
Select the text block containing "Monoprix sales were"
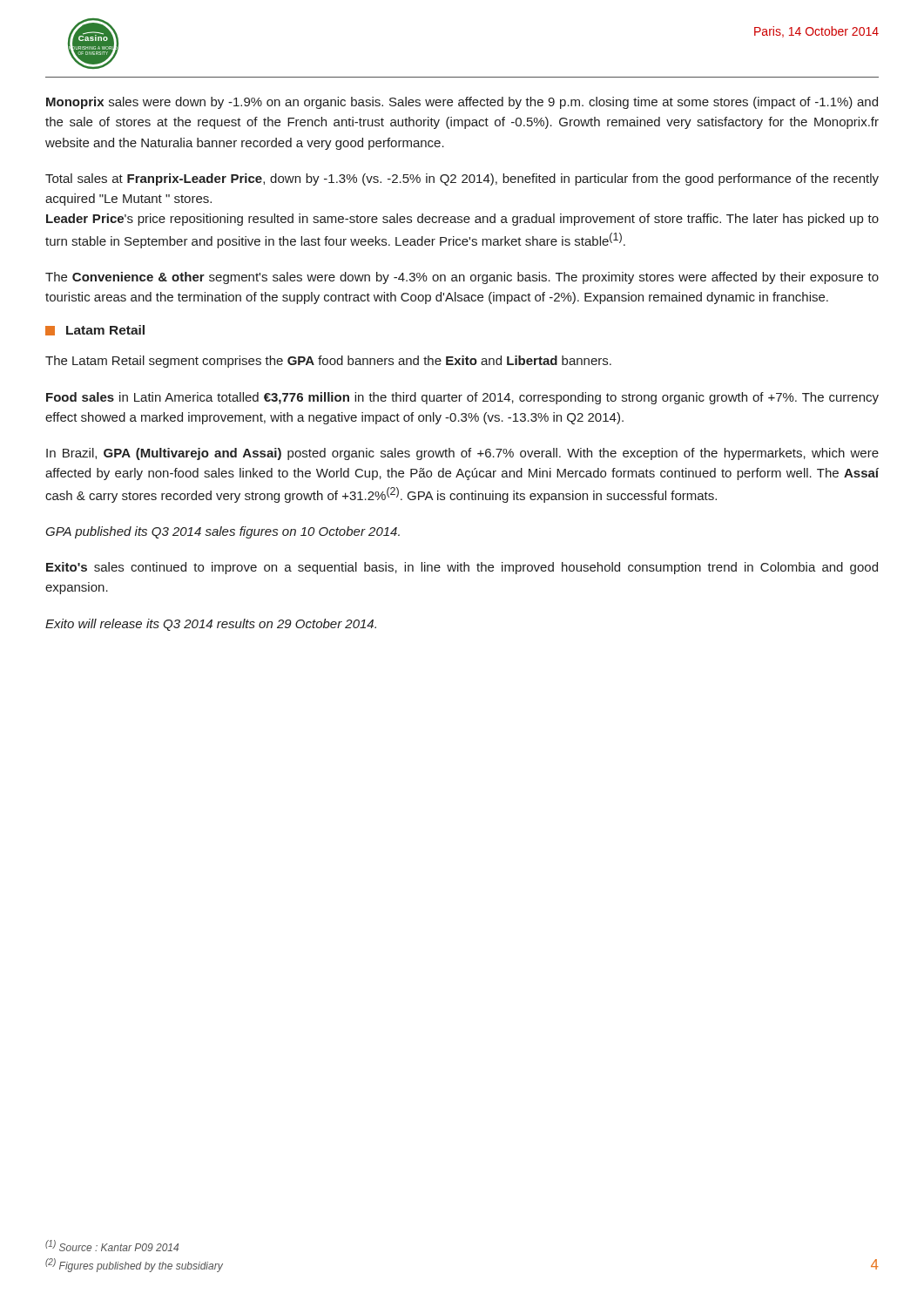point(462,122)
